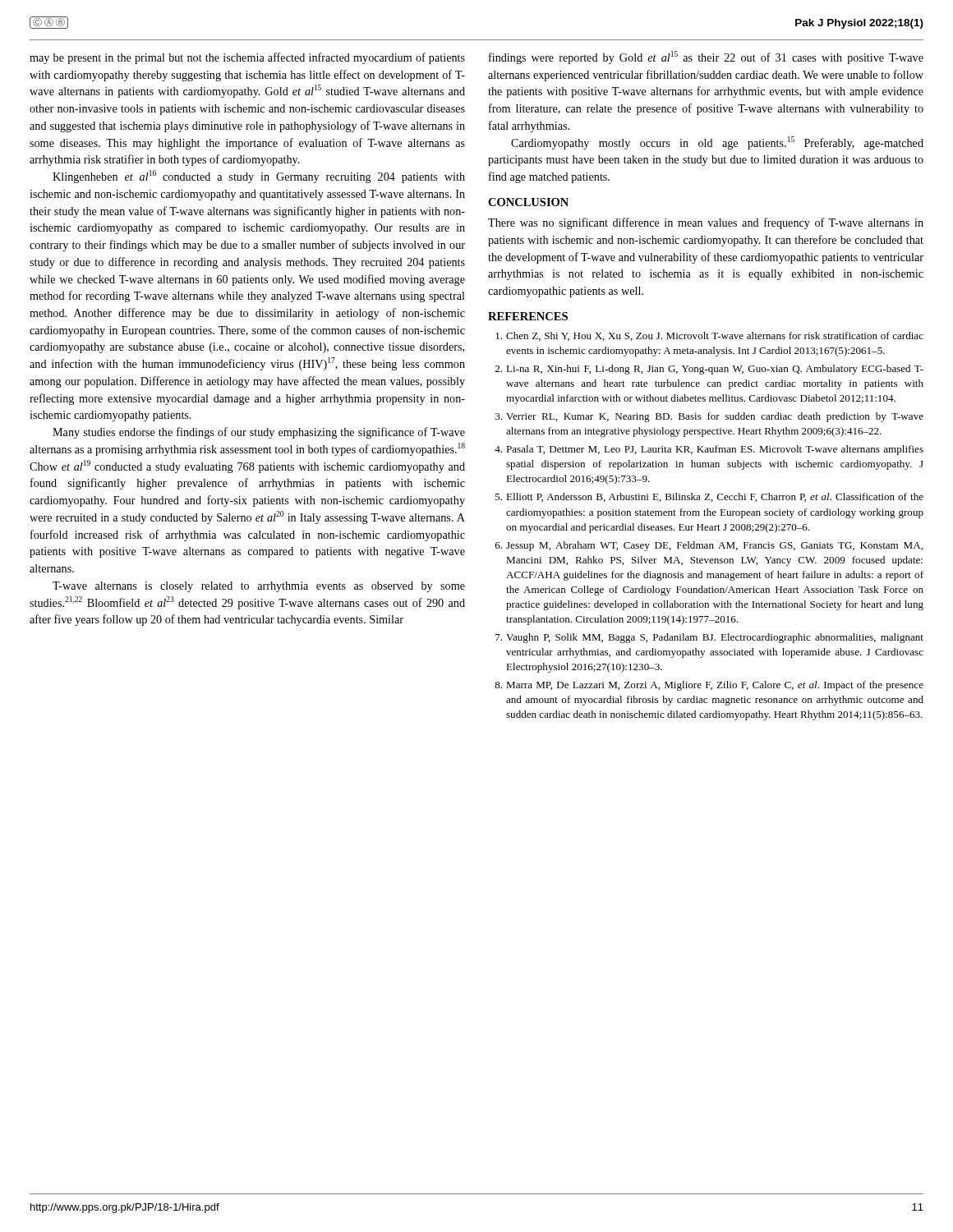
Task: Select the text block containing "Klingenheben et al16 conducted a study"
Action: click(x=247, y=296)
